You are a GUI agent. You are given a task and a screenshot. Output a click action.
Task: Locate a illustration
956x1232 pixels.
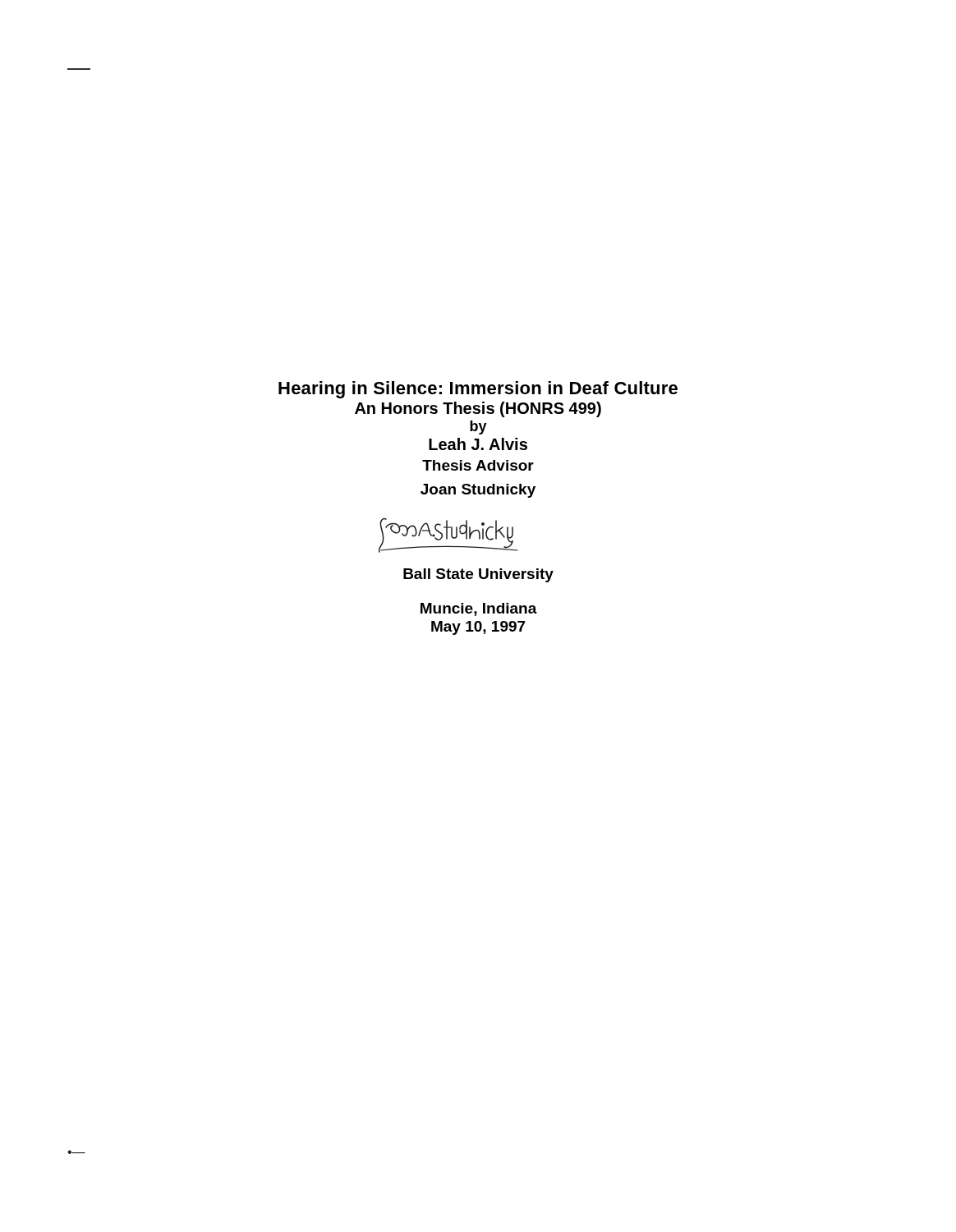point(478,535)
